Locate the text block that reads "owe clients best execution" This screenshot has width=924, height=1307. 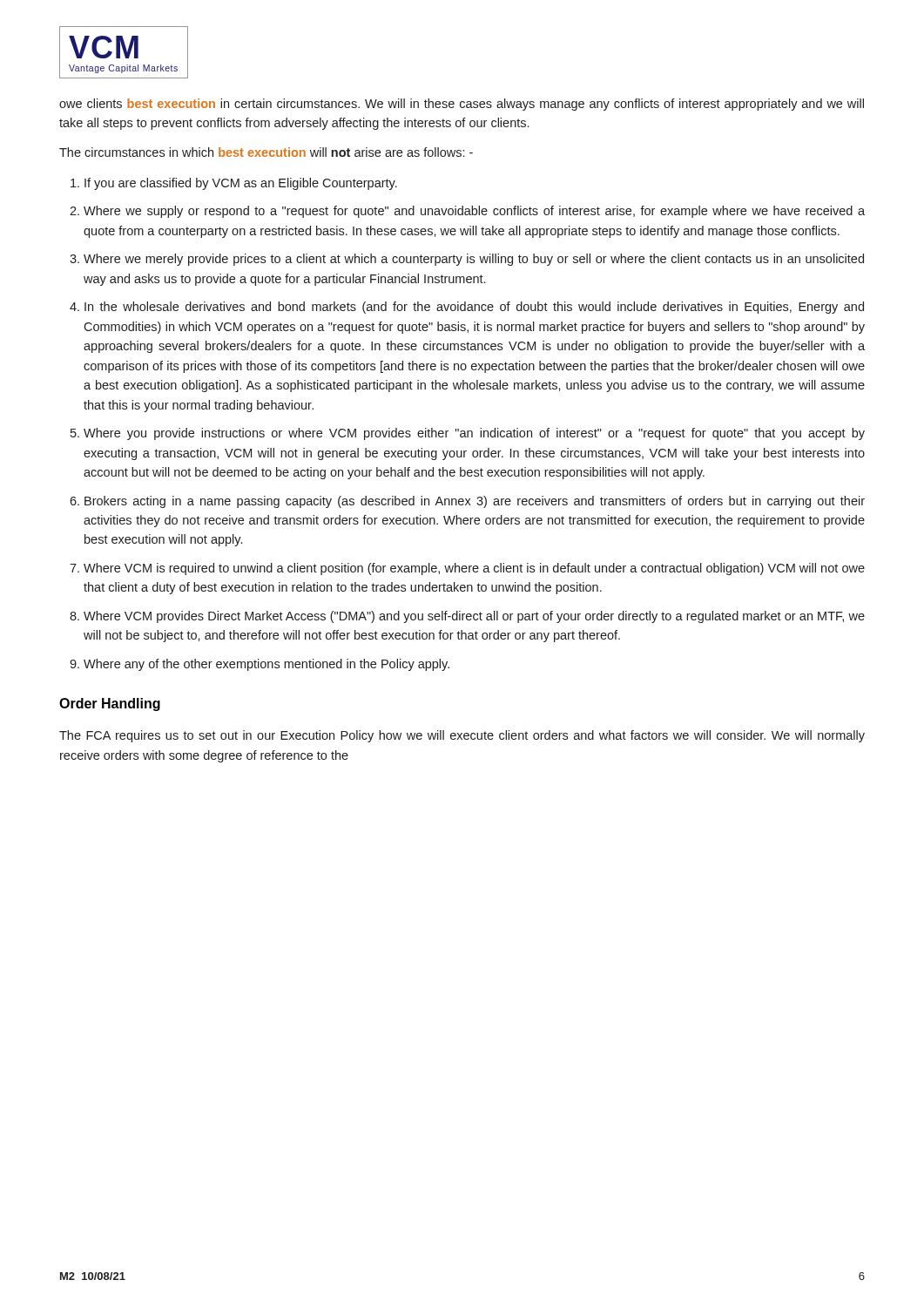(x=462, y=113)
